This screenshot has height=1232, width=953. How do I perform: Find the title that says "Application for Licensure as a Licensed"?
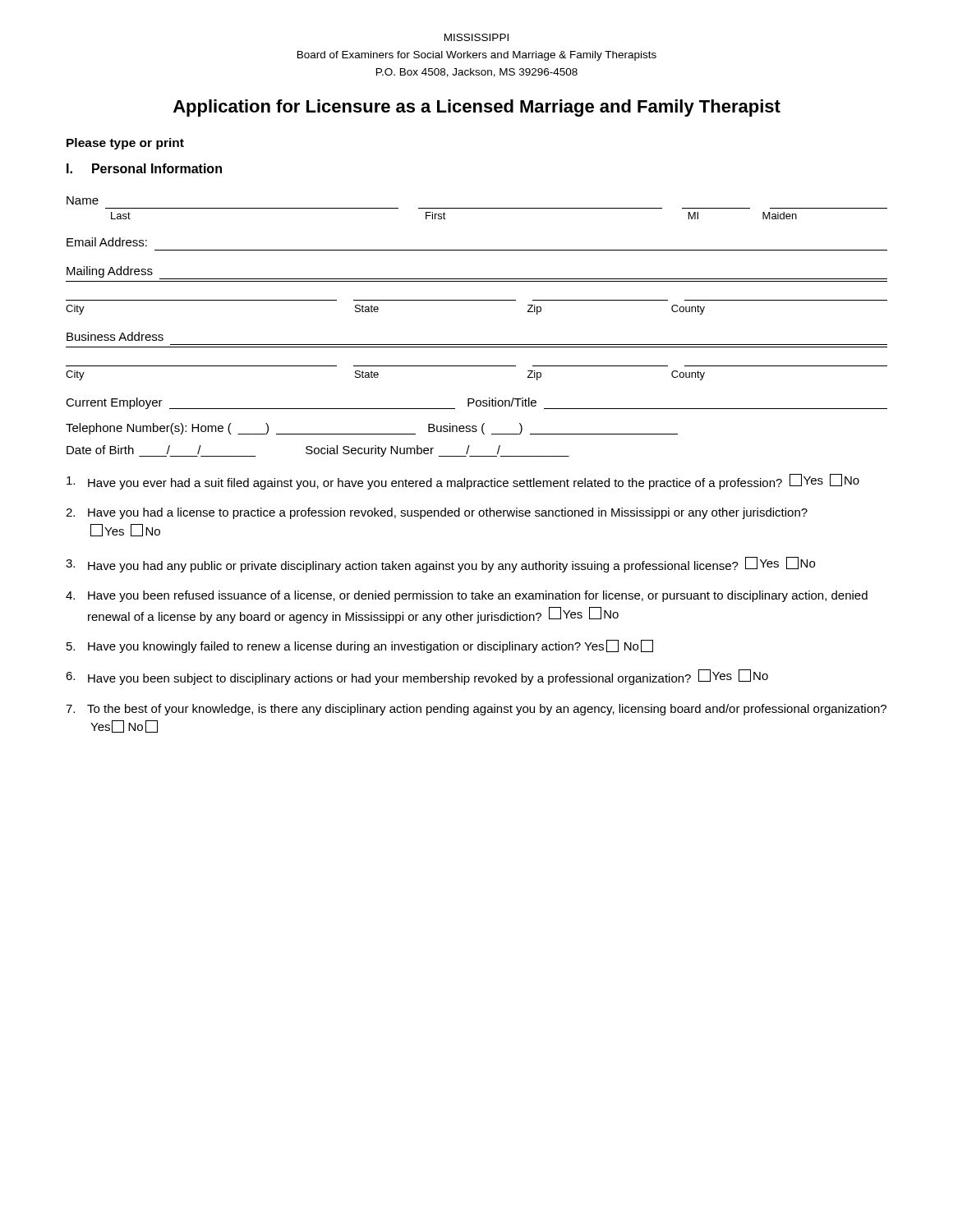click(x=476, y=106)
